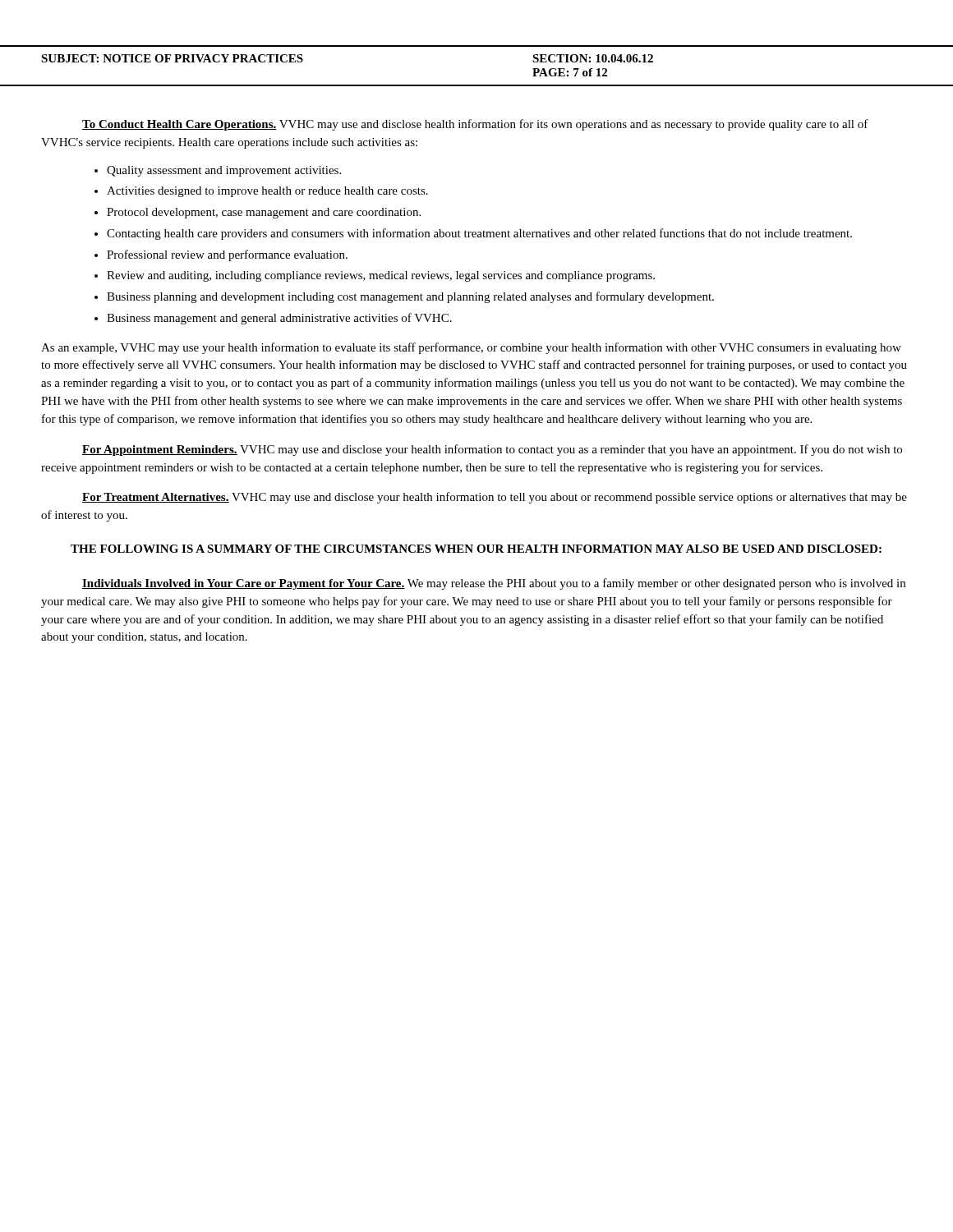Find the list item that reads "Business management and general"
The image size is (953, 1232).
[279, 319]
